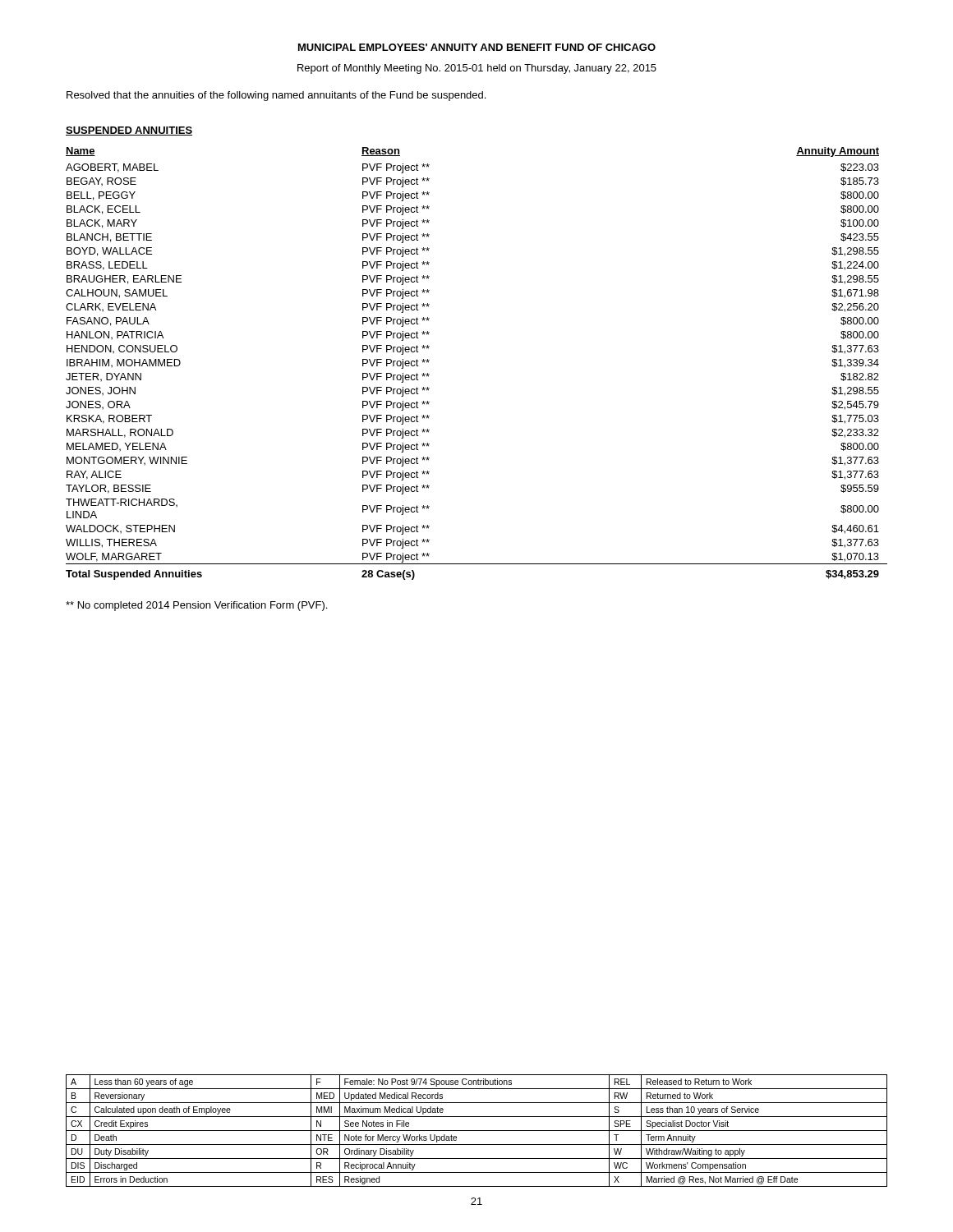Click on the footnote with the text "No completed 2014 Pension Verification"
The width and height of the screenshot is (953, 1232).
[197, 605]
